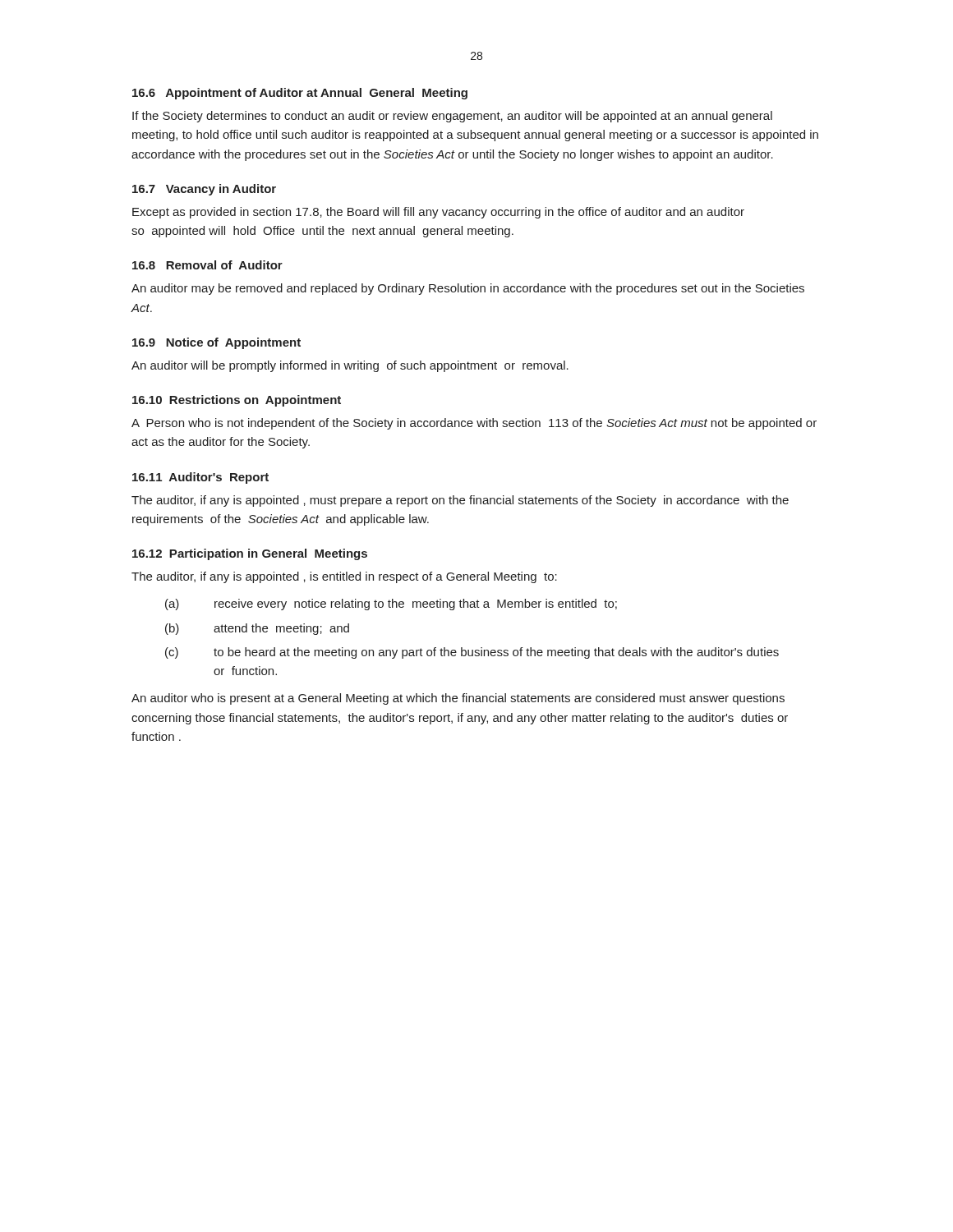This screenshot has width=953, height=1232.
Task: Click on the section header that reads "16.12 Participation in General Meetings"
Action: point(250,553)
